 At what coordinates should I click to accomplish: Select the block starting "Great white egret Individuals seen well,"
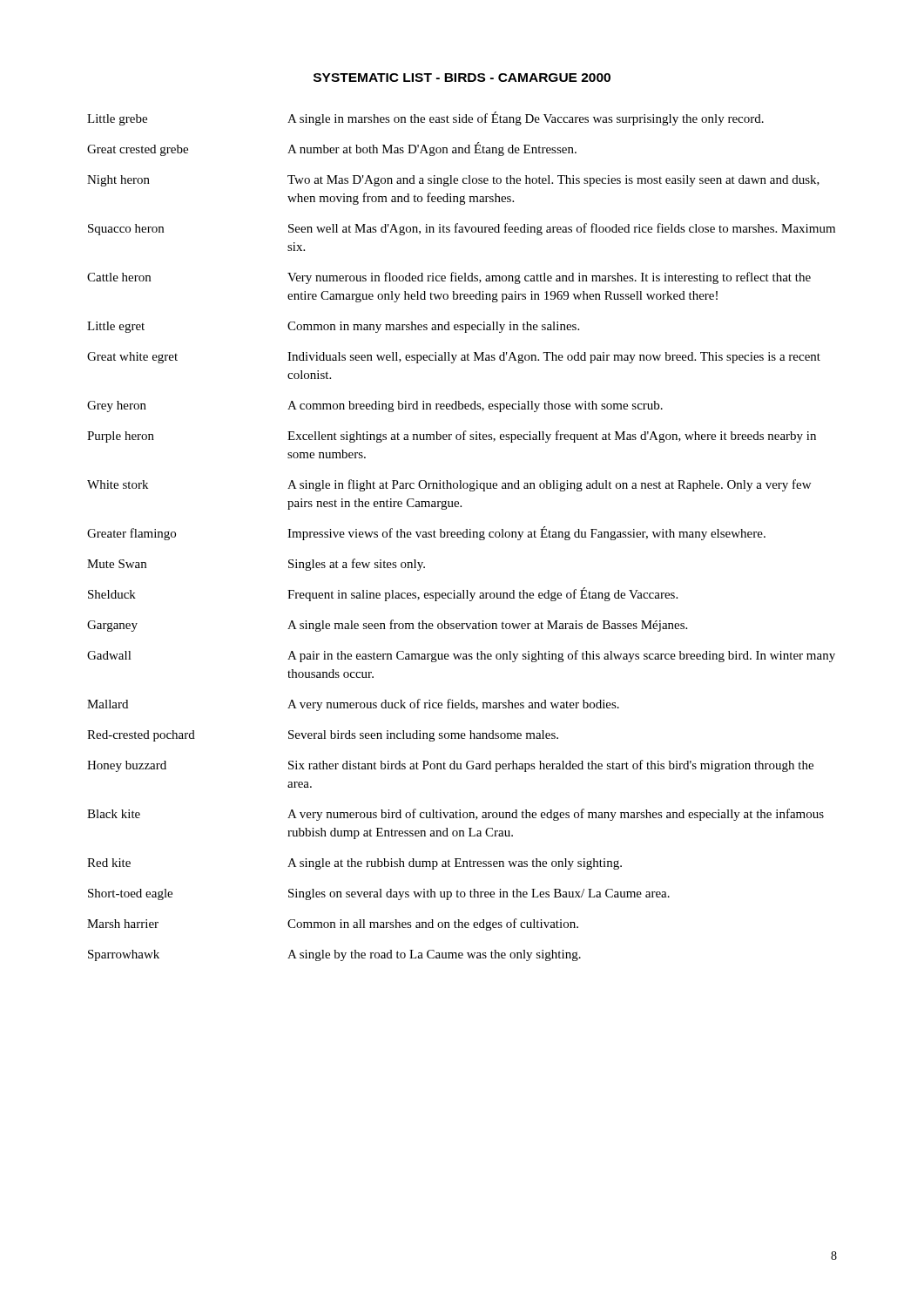tap(462, 366)
